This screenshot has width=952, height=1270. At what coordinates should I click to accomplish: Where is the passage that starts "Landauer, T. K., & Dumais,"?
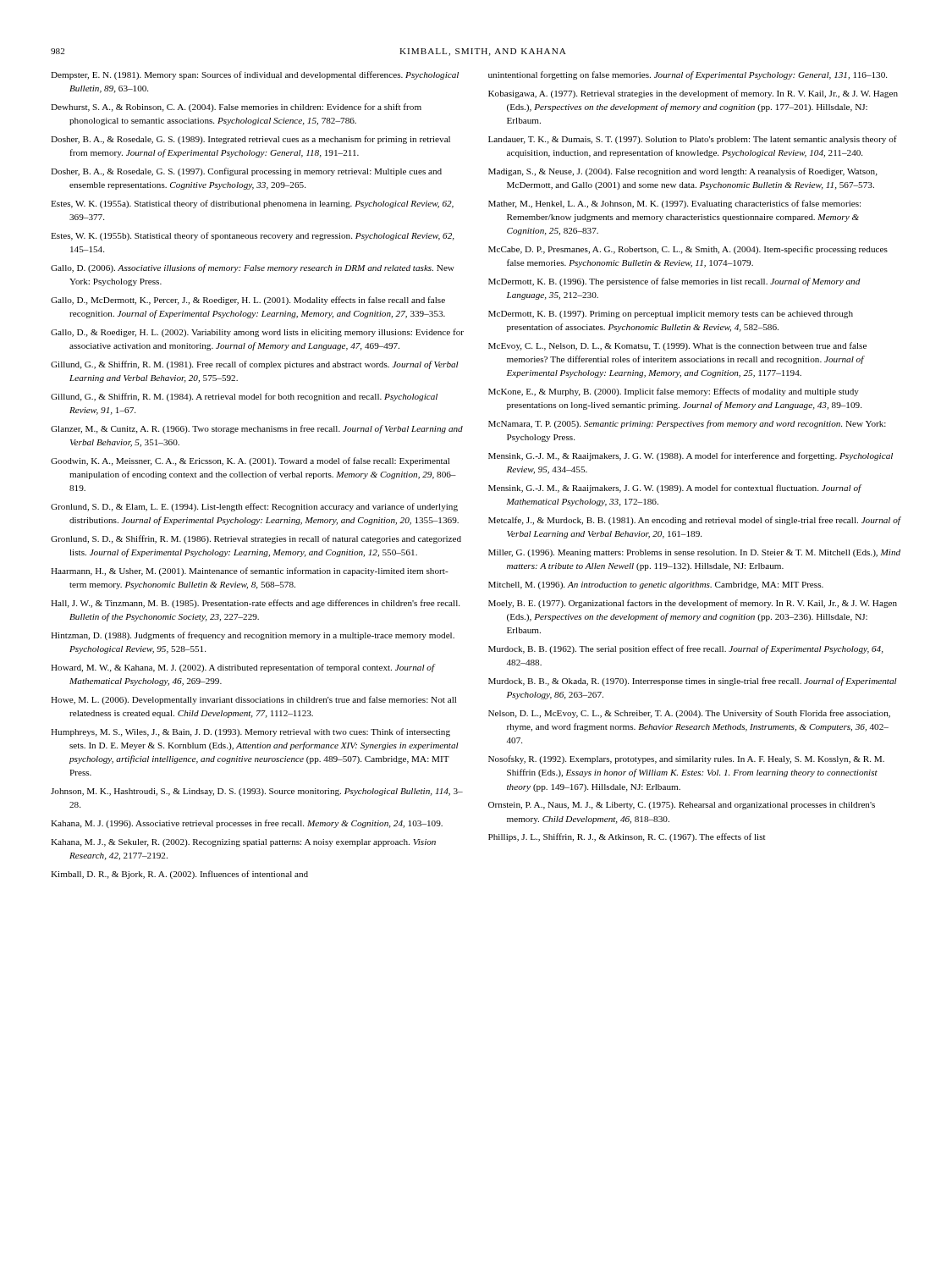692,146
